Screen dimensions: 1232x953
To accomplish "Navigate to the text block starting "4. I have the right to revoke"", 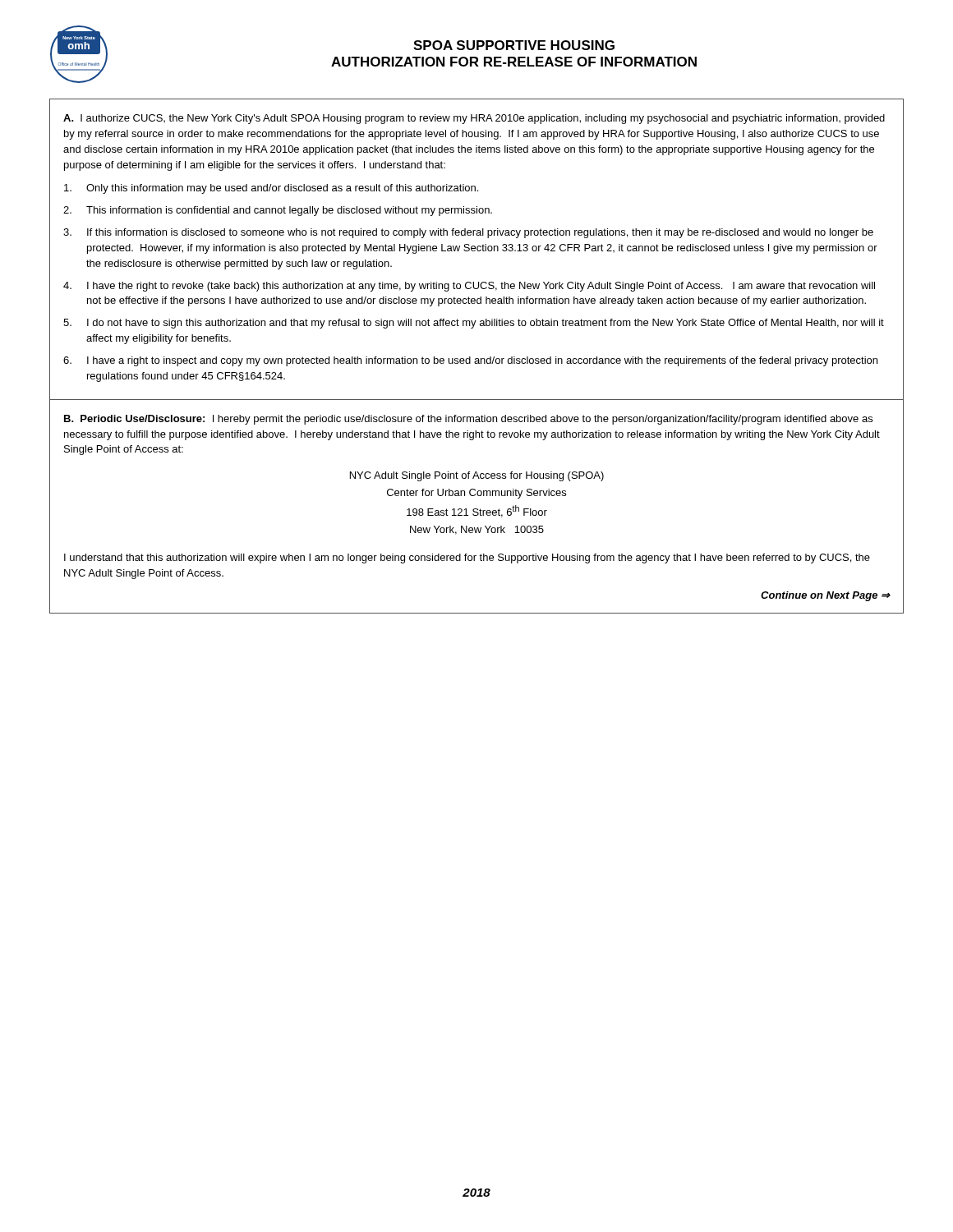I will click(476, 294).
